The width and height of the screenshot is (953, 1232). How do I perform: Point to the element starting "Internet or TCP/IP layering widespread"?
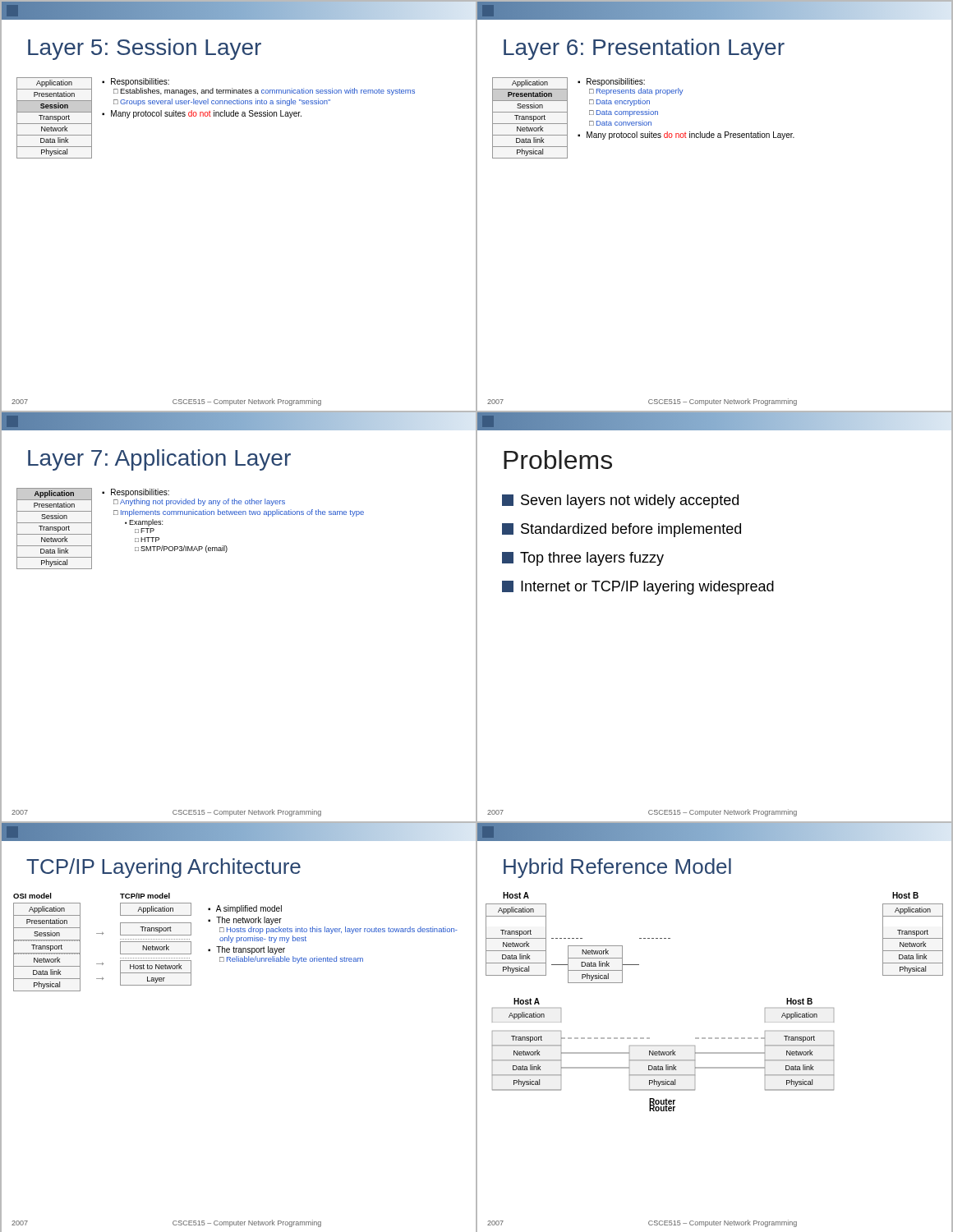[638, 587]
